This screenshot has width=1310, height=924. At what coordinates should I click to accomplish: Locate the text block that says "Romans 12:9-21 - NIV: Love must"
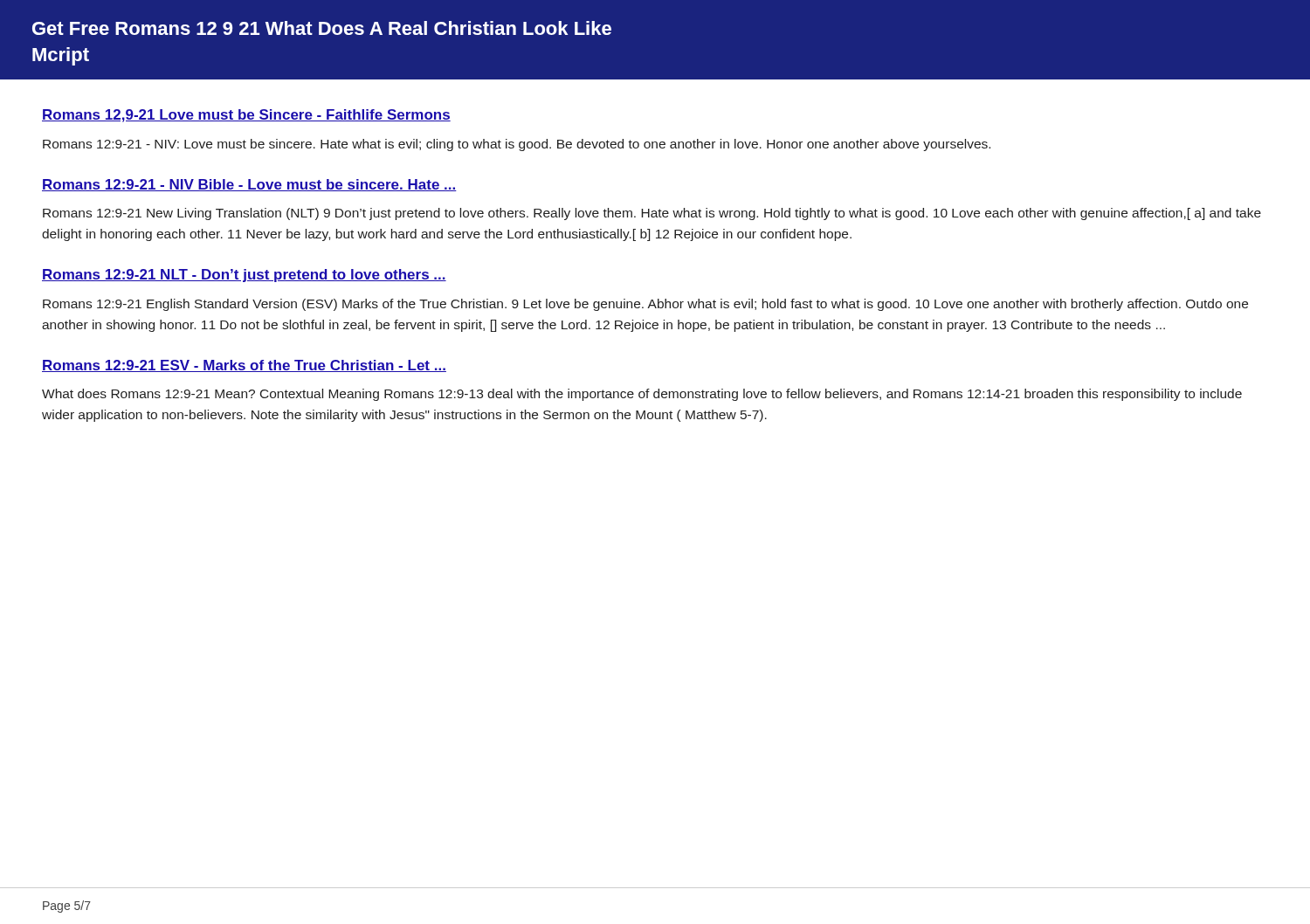point(655,144)
